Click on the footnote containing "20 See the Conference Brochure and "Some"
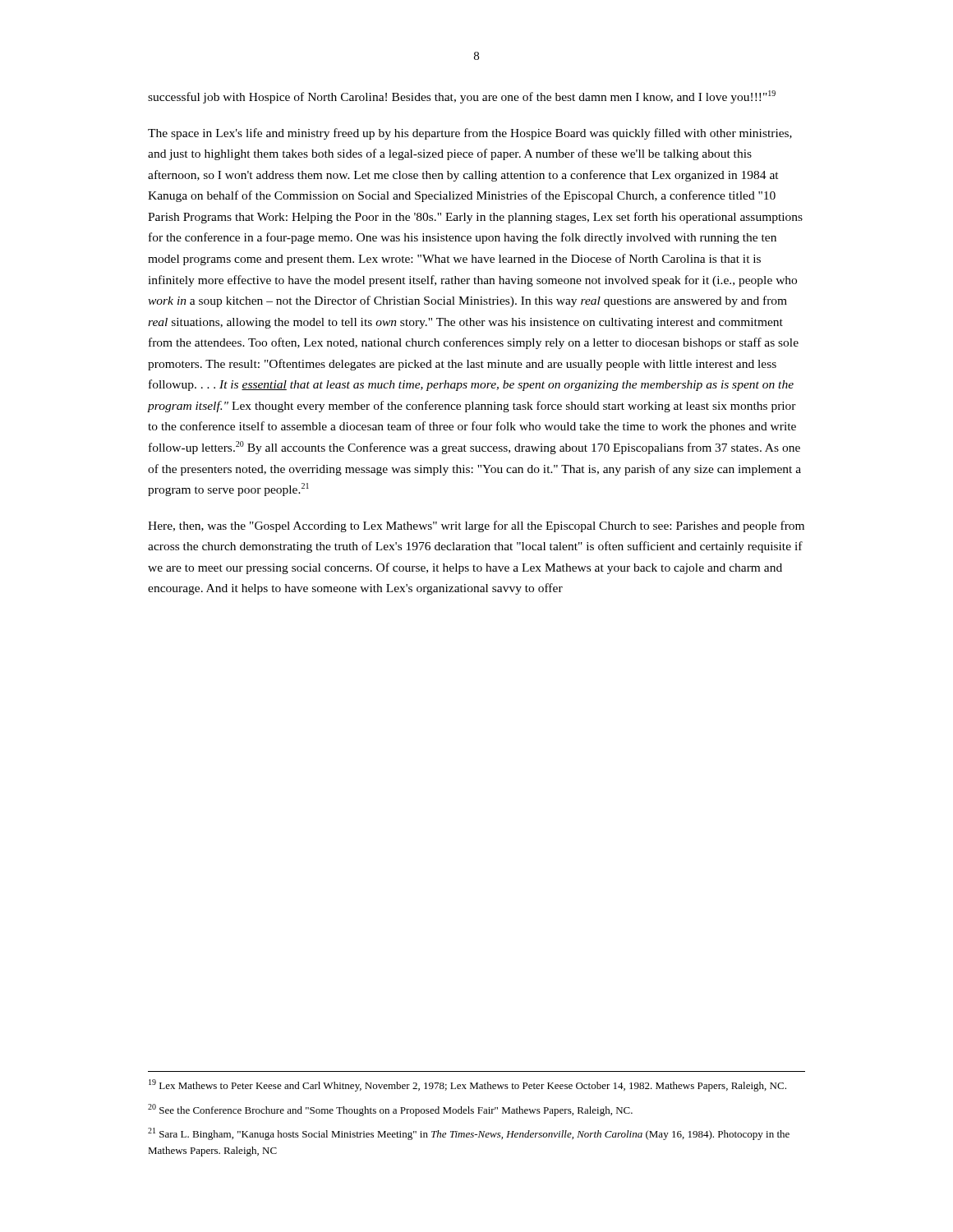The height and width of the screenshot is (1232, 953). (x=390, y=1109)
